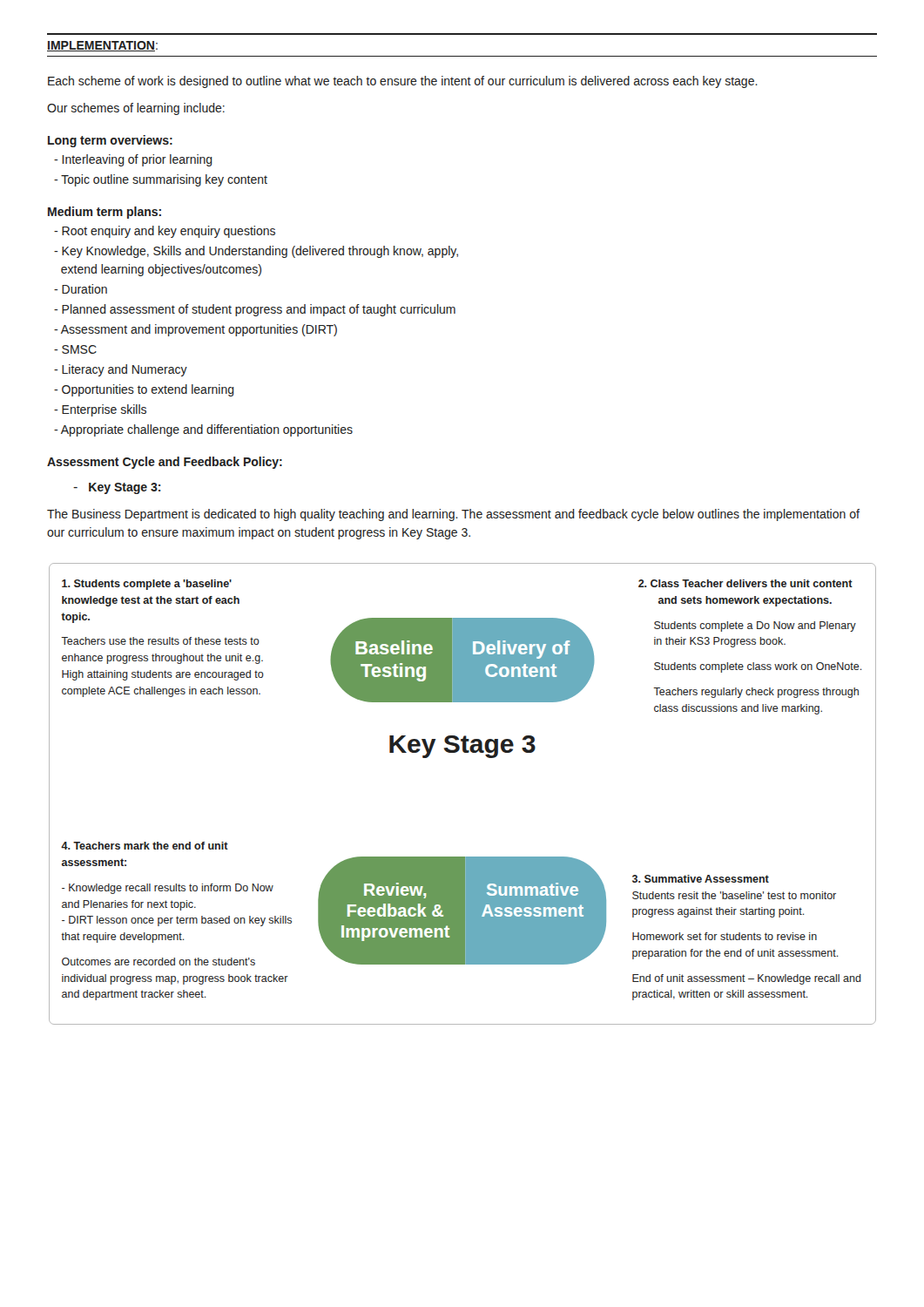Navigate to the block starting "Long term overviews:"
This screenshot has width=924, height=1307.
110,140
